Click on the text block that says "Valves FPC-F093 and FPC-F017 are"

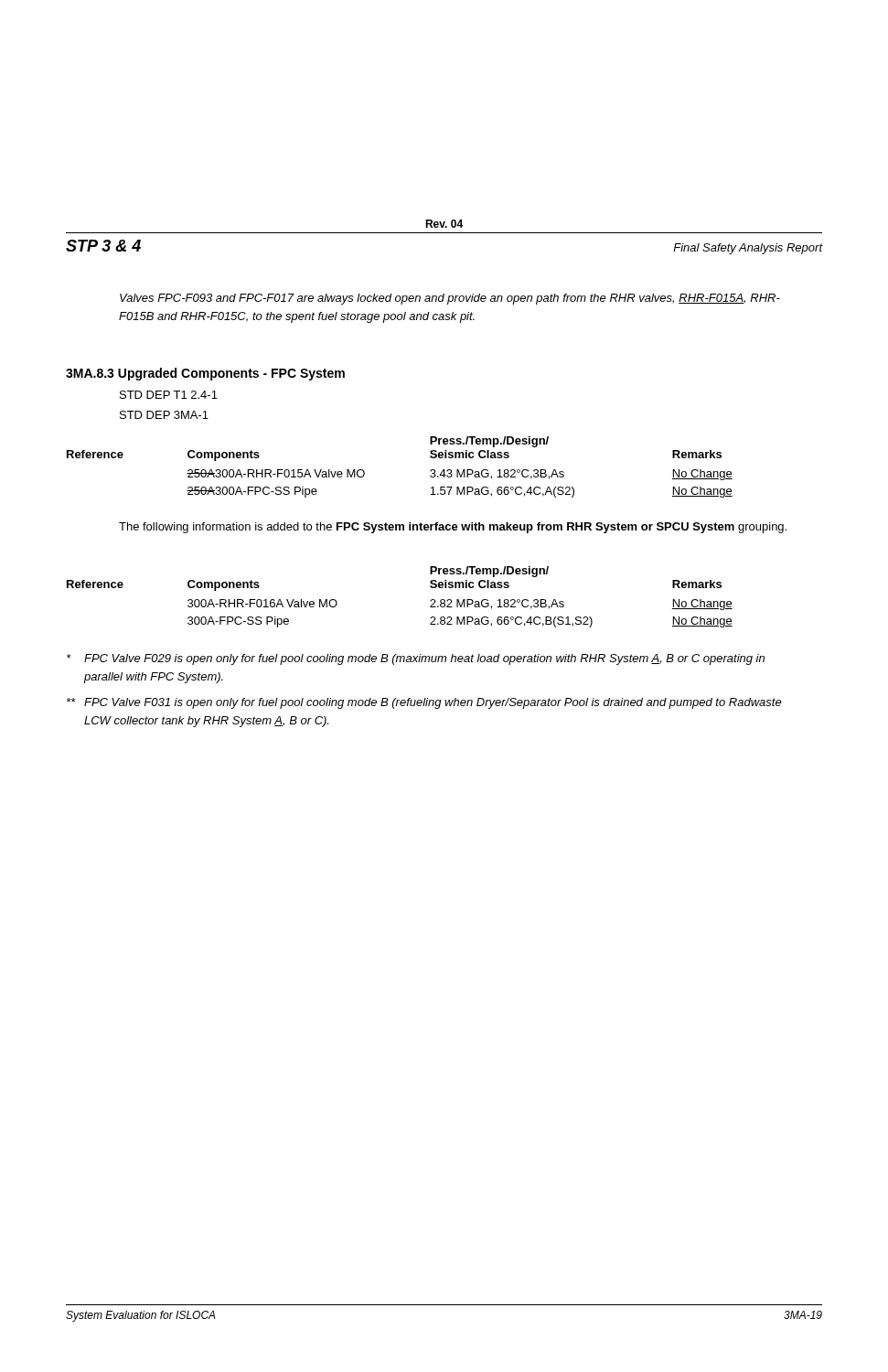click(x=449, y=307)
